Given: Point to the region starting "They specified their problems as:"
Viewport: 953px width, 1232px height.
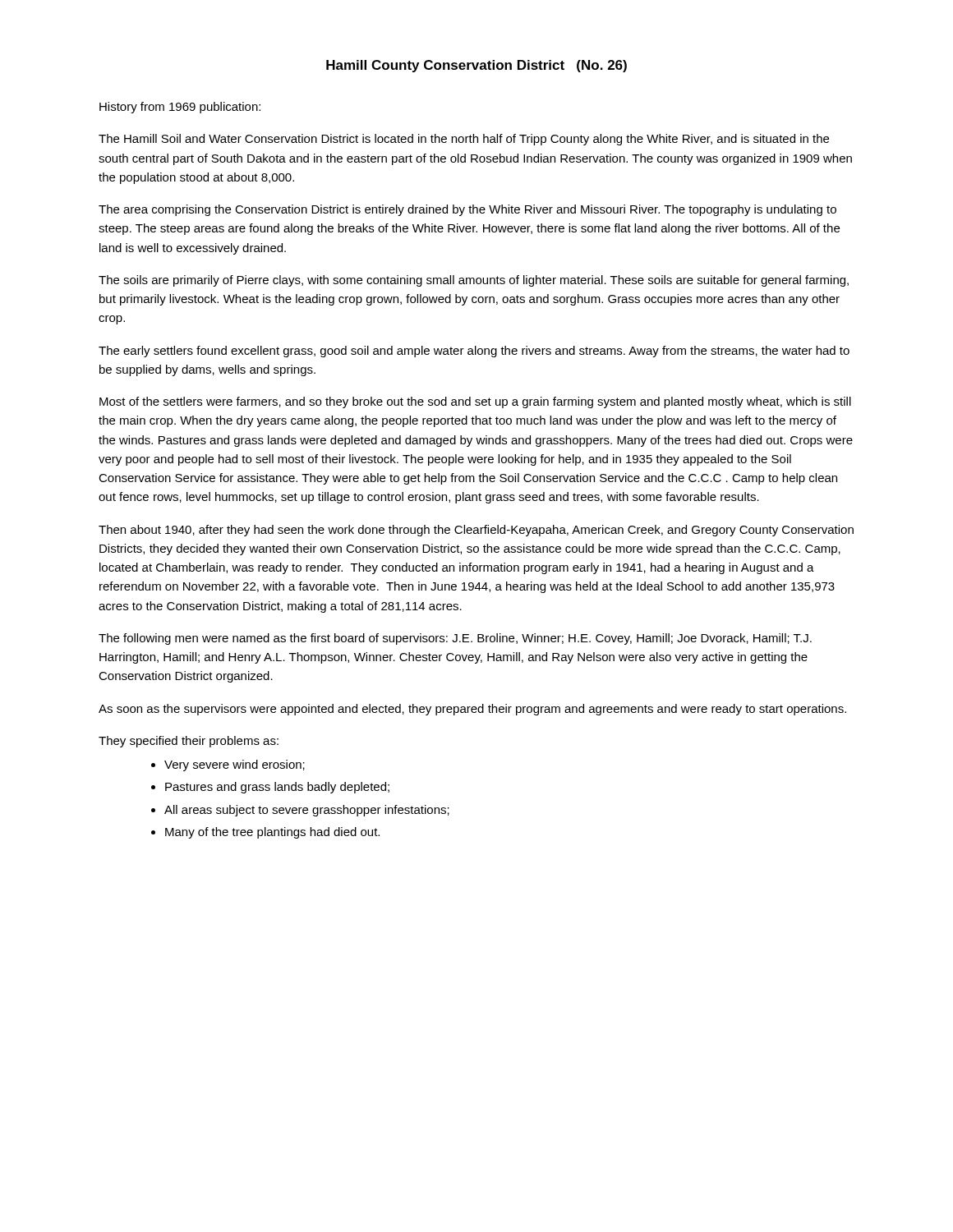Looking at the screenshot, I should click(x=189, y=740).
